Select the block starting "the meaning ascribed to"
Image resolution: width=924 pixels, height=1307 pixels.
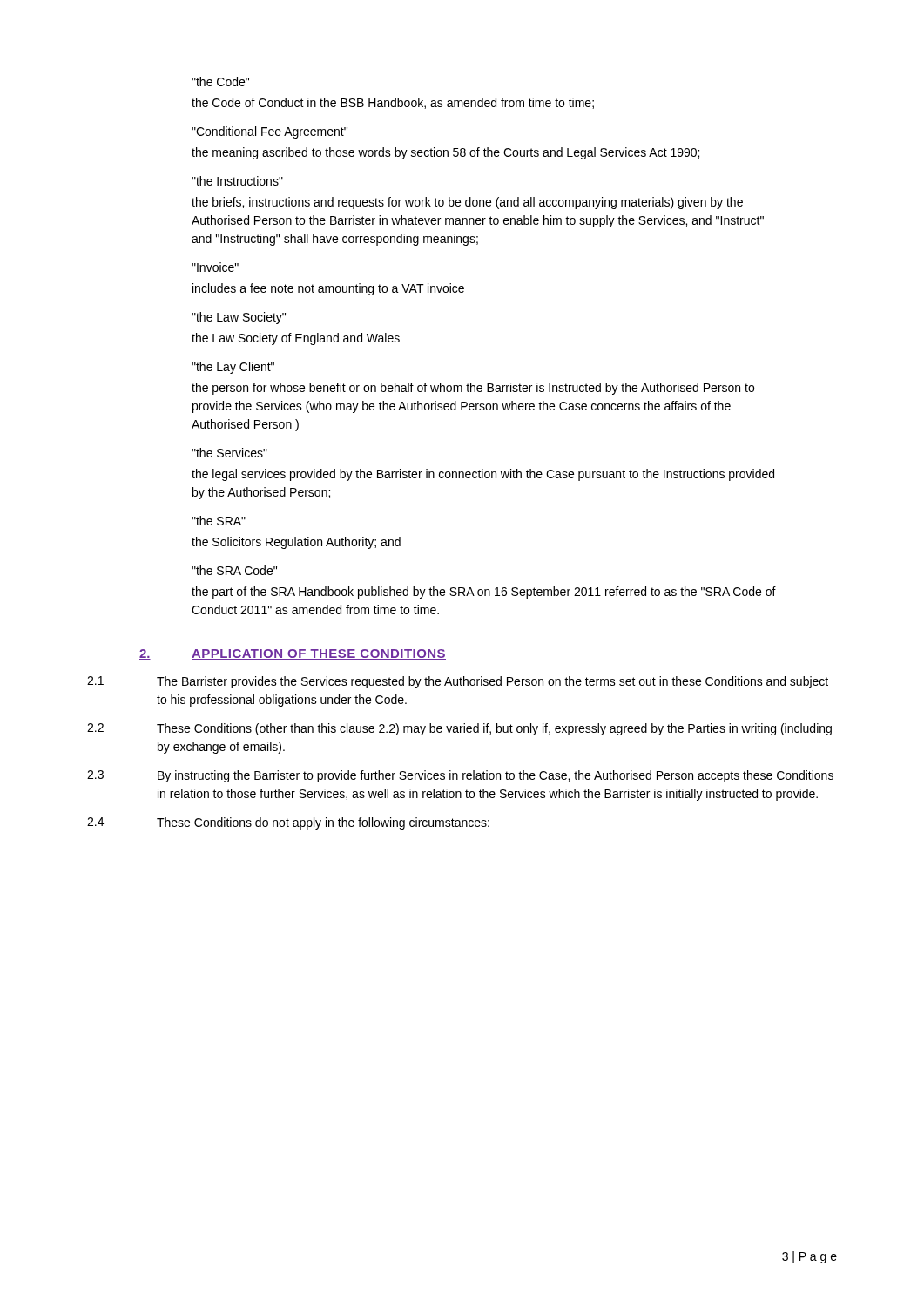coord(446,152)
